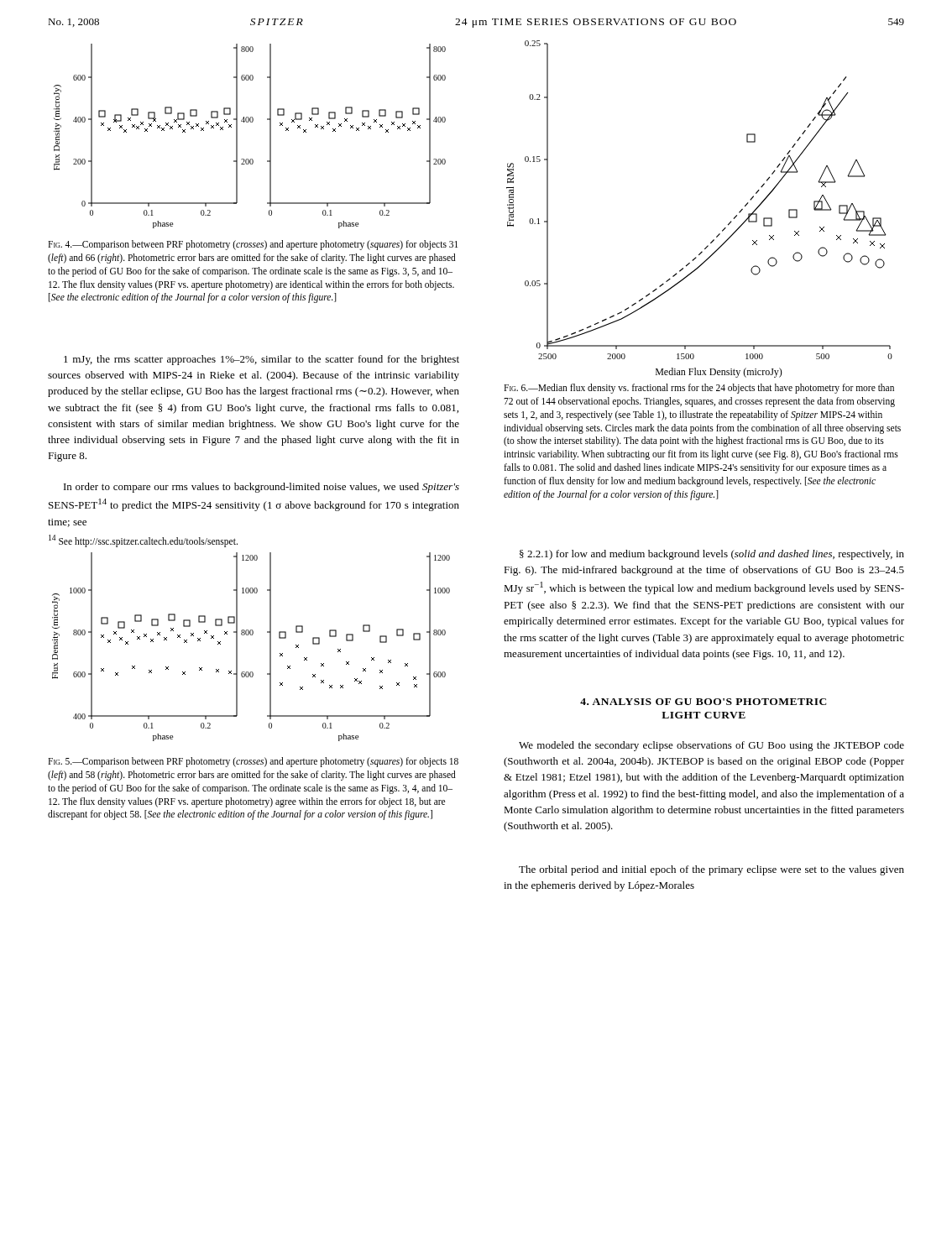
Task: Find the region starting "Fig. 4.—Comparison between PRF photometry (crosses) and aperture"
Action: pyautogui.click(x=254, y=272)
